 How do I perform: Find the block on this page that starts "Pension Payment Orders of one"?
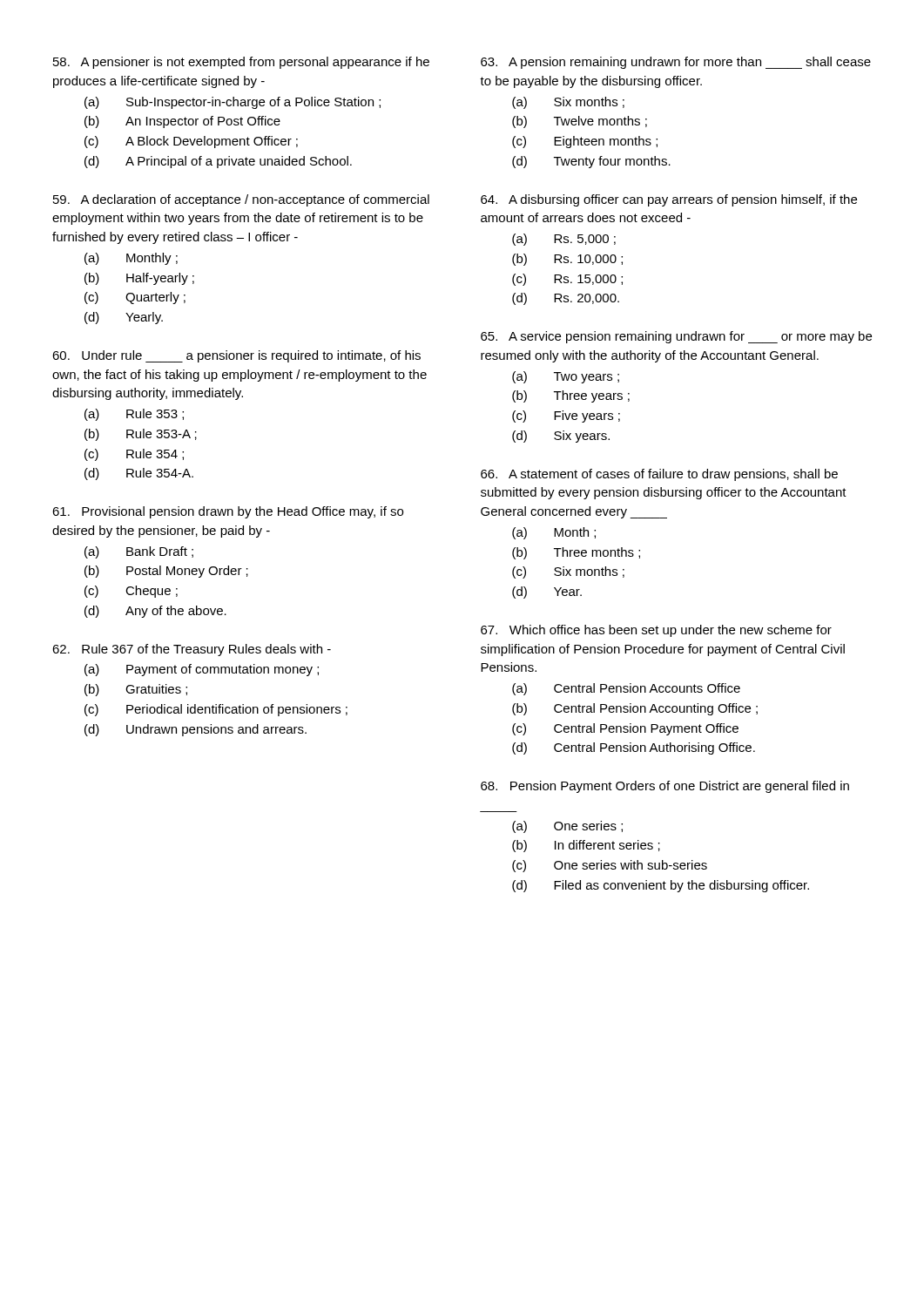(x=665, y=787)
